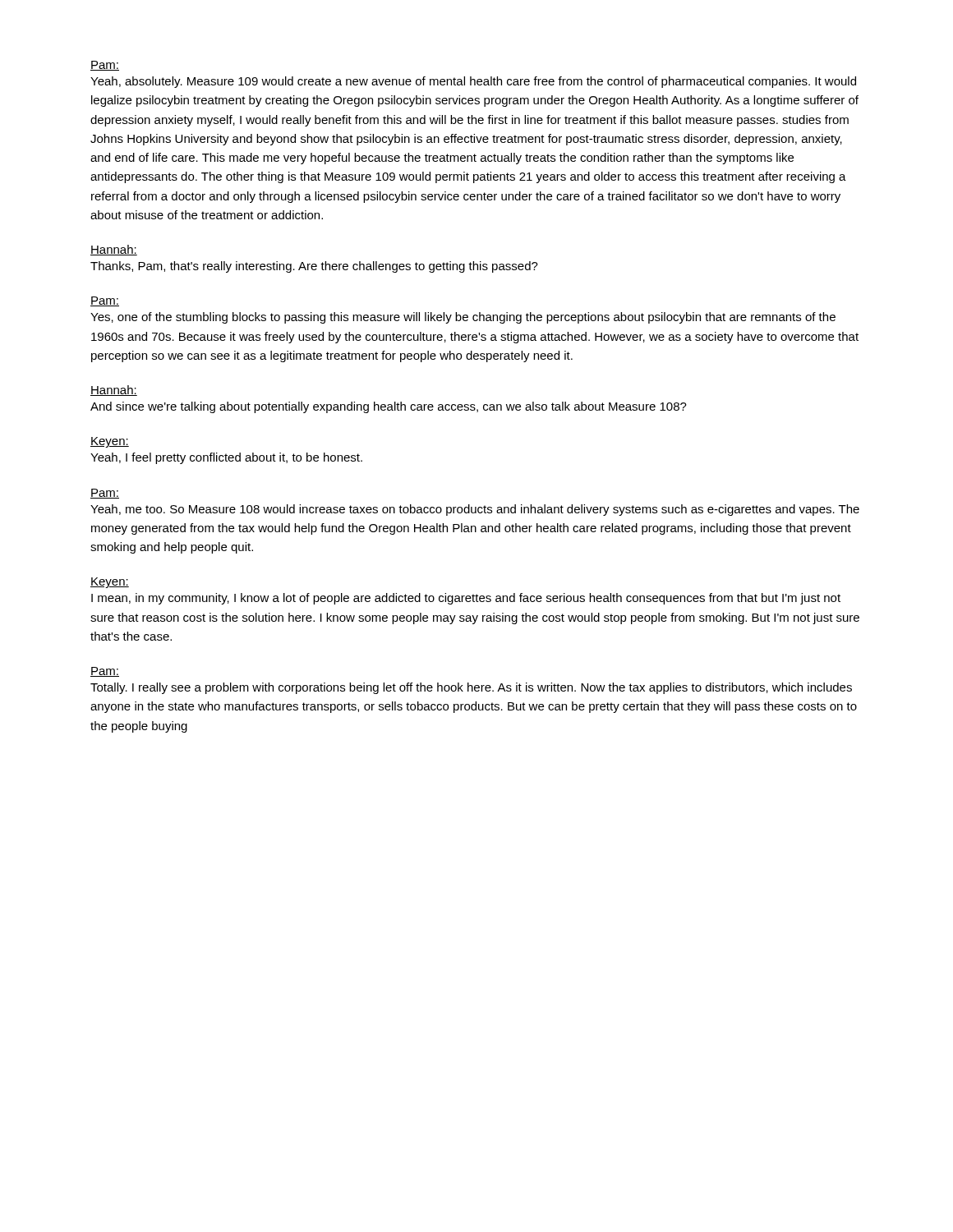Image resolution: width=953 pixels, height=1232 pixels.
Task: Find the text block that reads "I mean, in"
Action: coord(476,617)
